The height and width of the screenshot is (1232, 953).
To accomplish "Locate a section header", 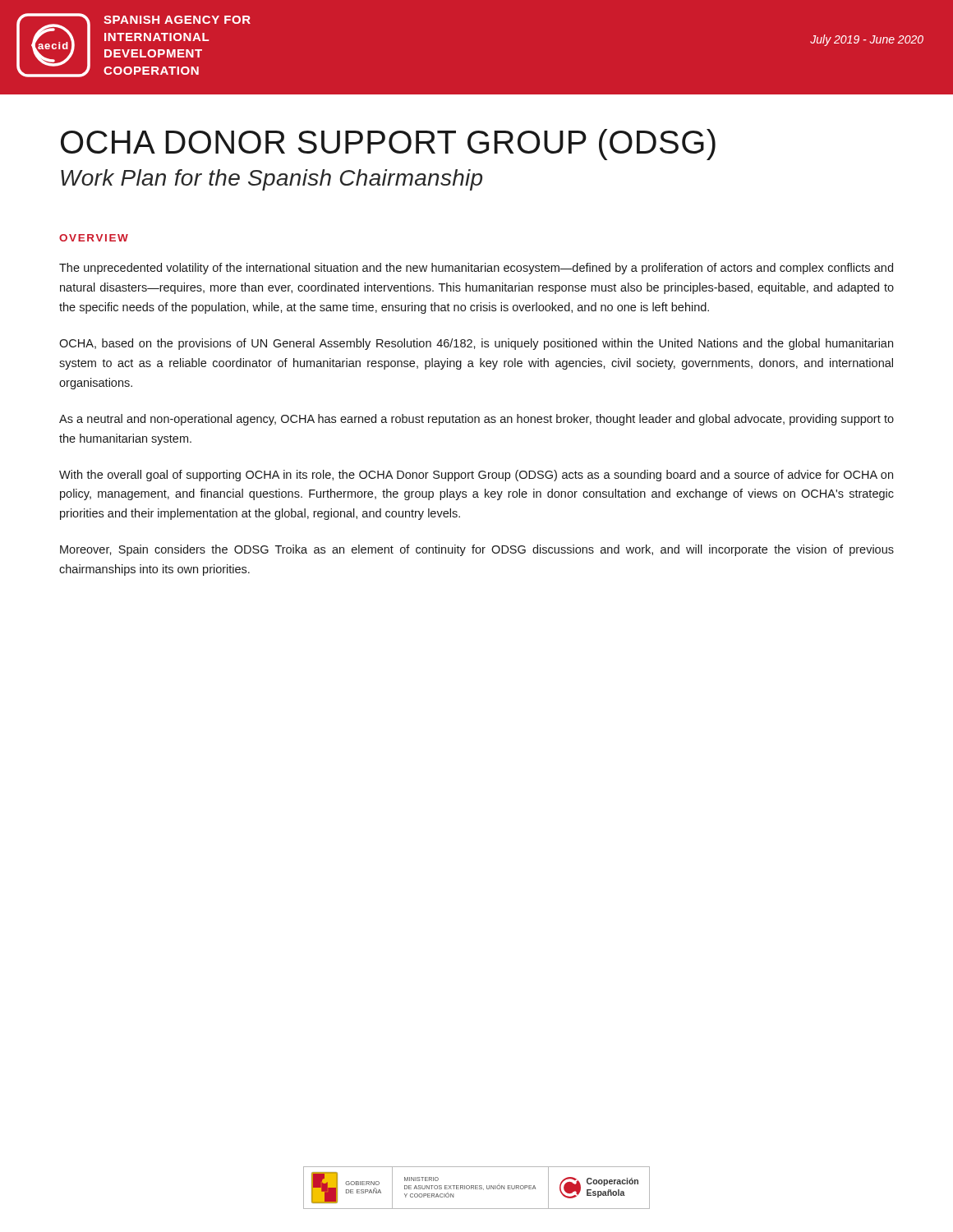I will point(94,238).
